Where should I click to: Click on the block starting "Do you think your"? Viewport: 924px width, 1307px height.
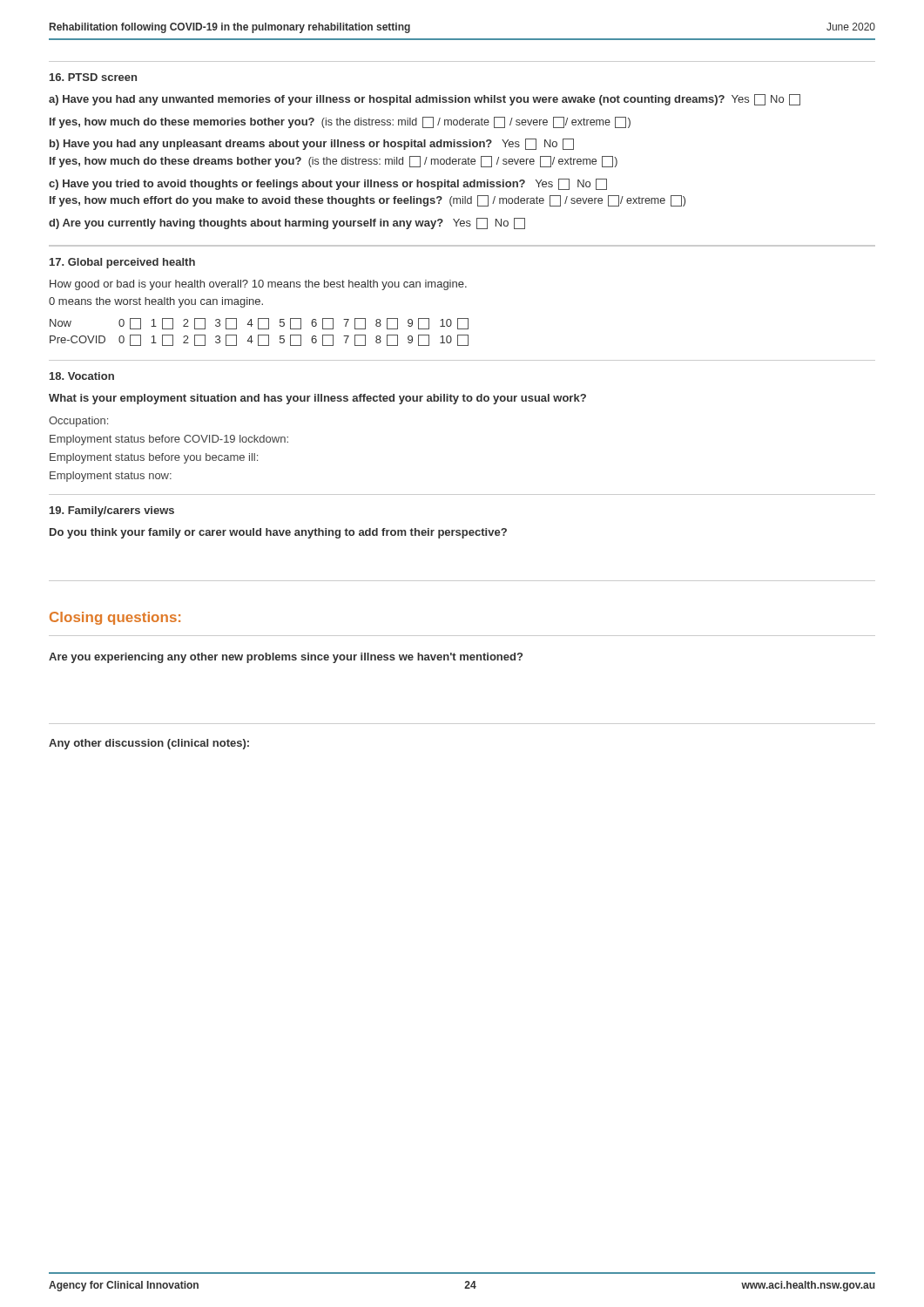pos(278,532)
